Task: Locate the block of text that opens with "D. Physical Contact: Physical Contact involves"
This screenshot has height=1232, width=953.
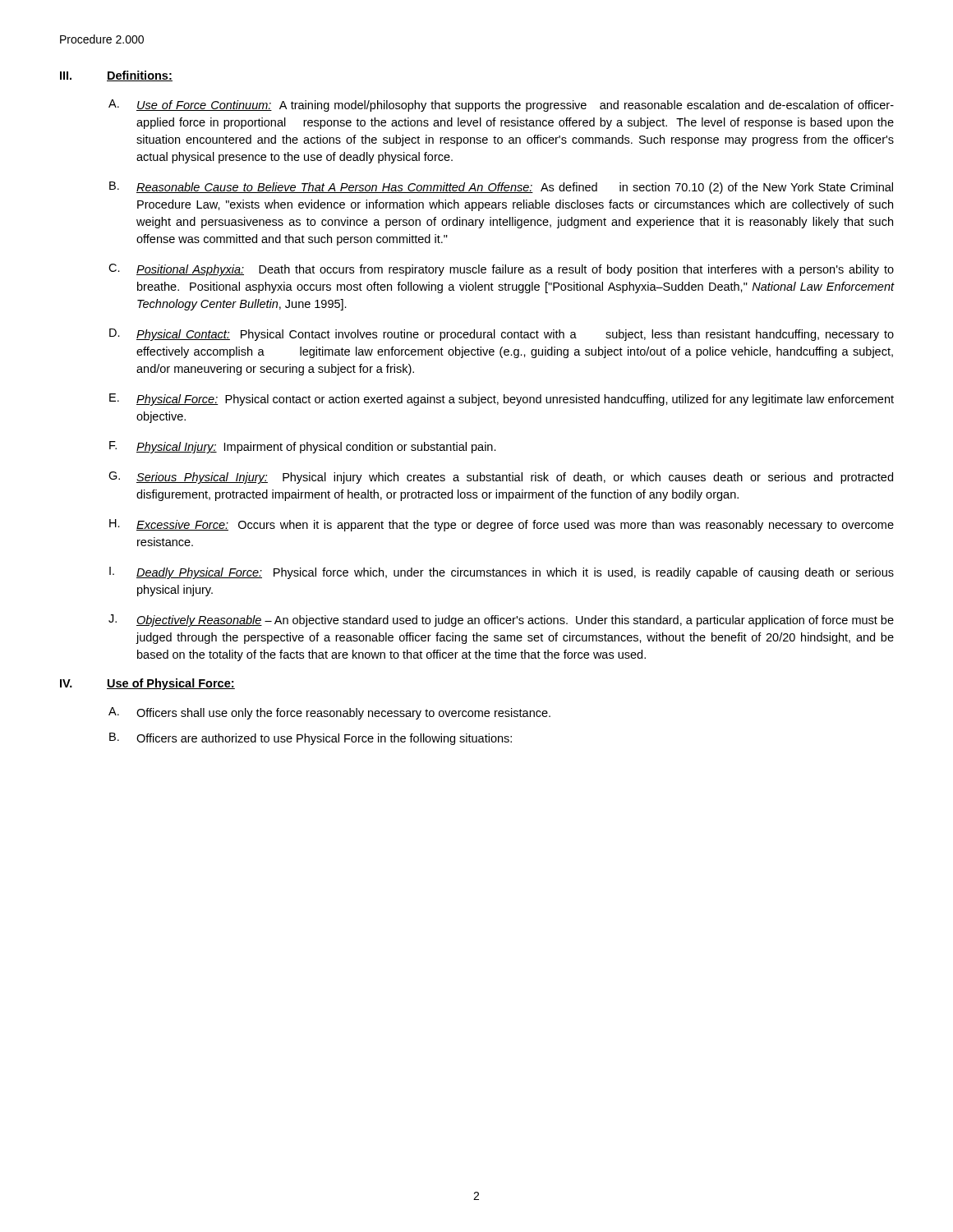Action: pos(501,352)
